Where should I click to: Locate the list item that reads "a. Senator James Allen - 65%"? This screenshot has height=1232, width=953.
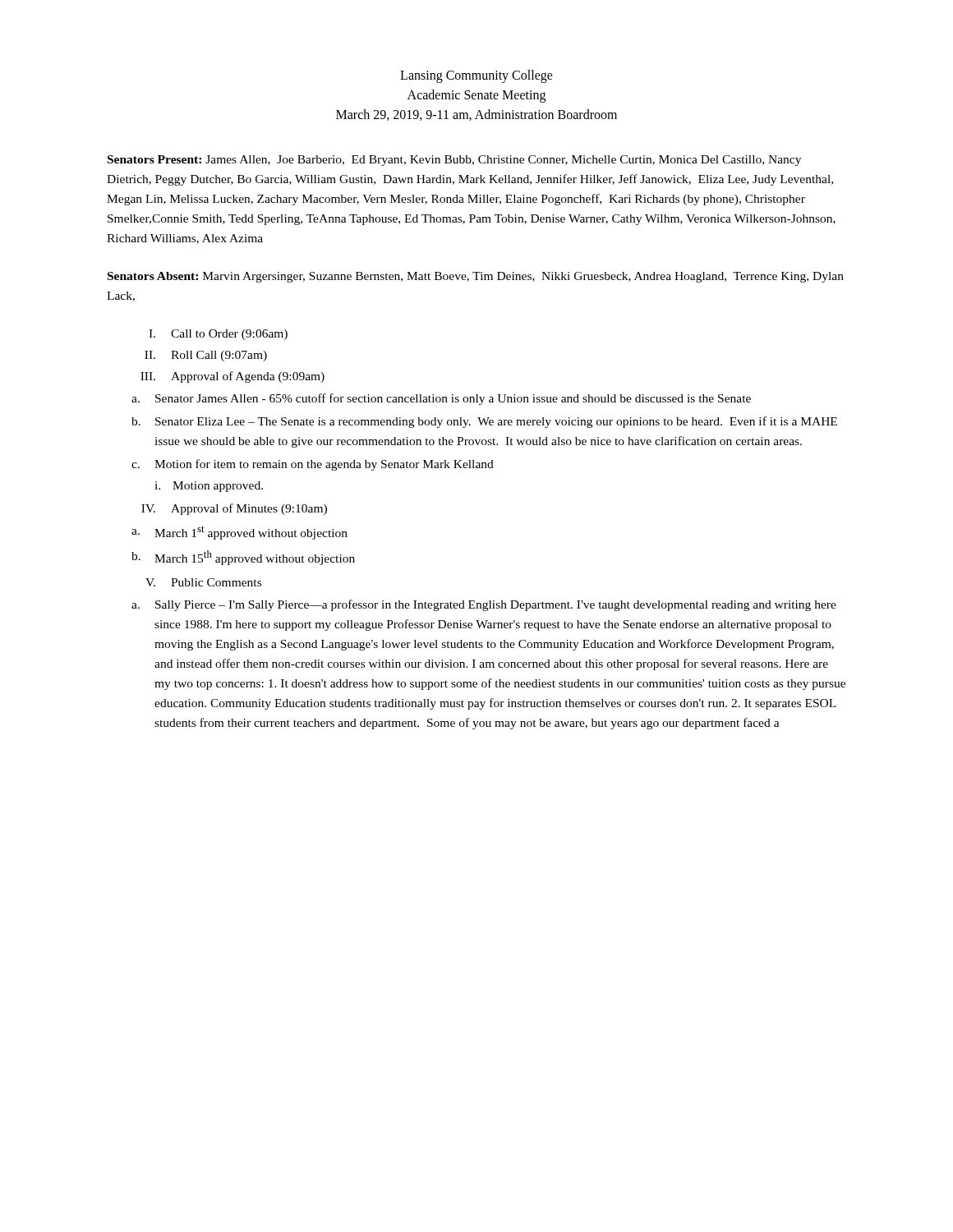pyautogui.click(x=489, y=398)
